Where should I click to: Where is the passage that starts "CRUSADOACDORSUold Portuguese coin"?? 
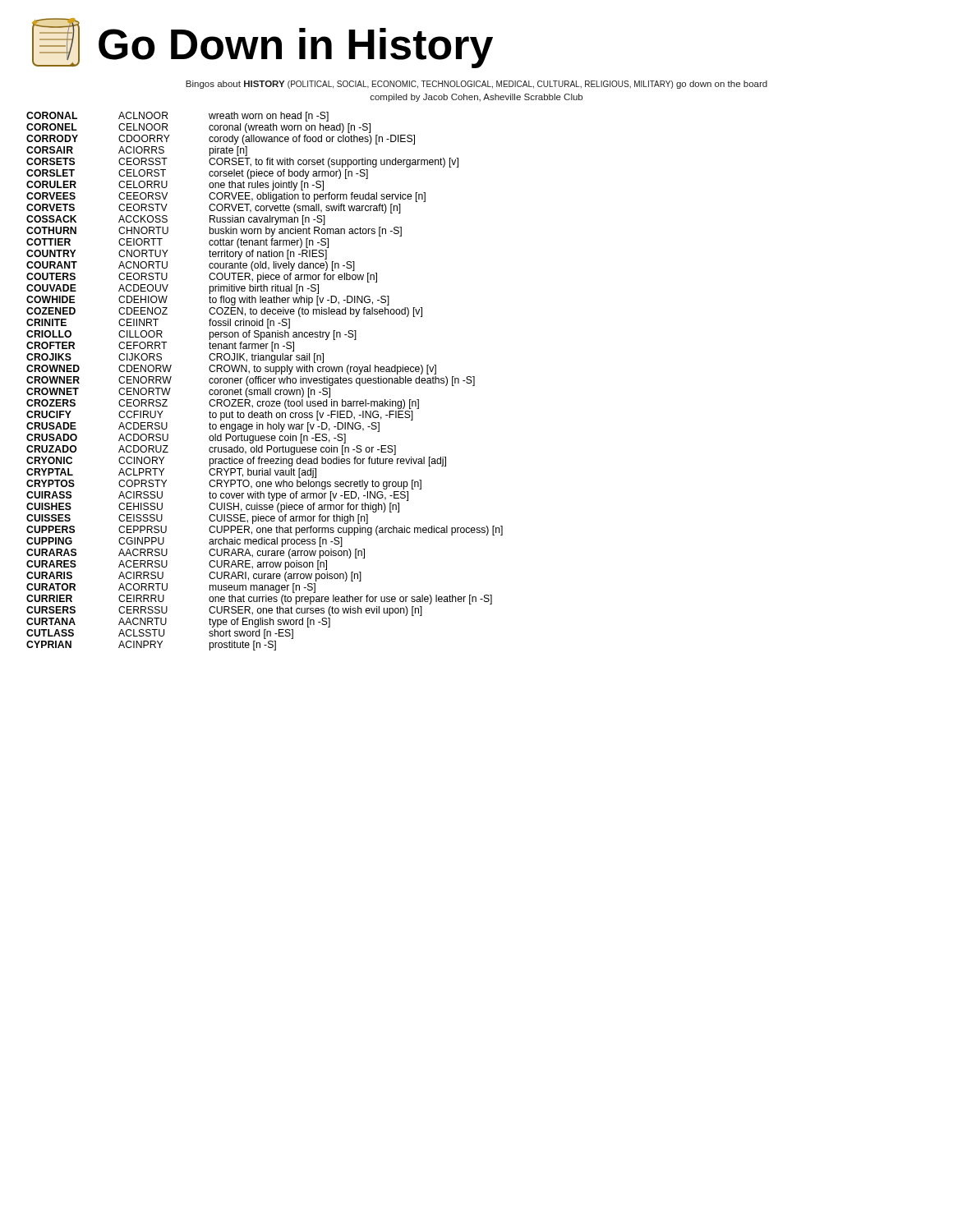click(x=55, y=438)
